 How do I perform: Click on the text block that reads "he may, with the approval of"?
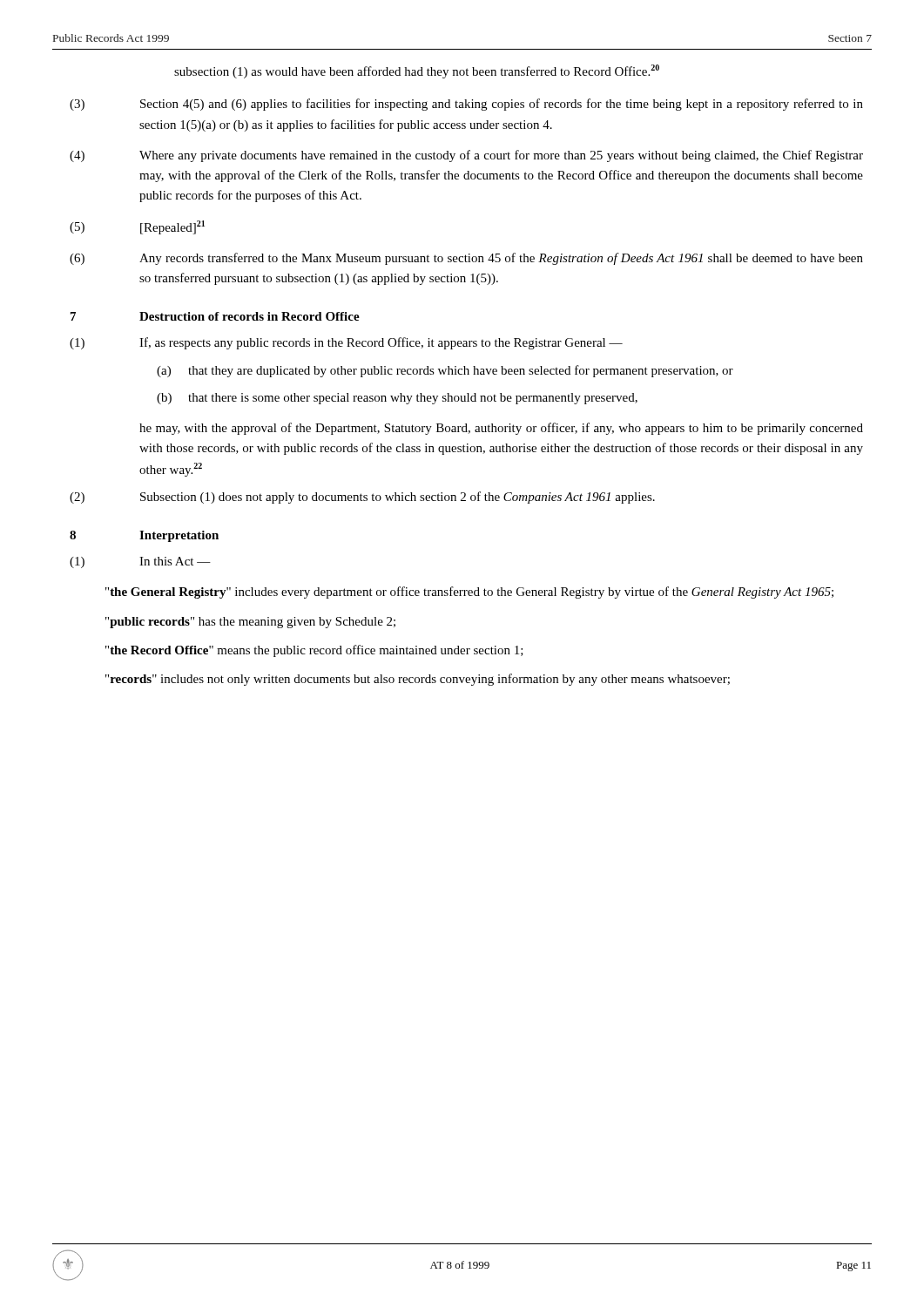click(501, 448)
